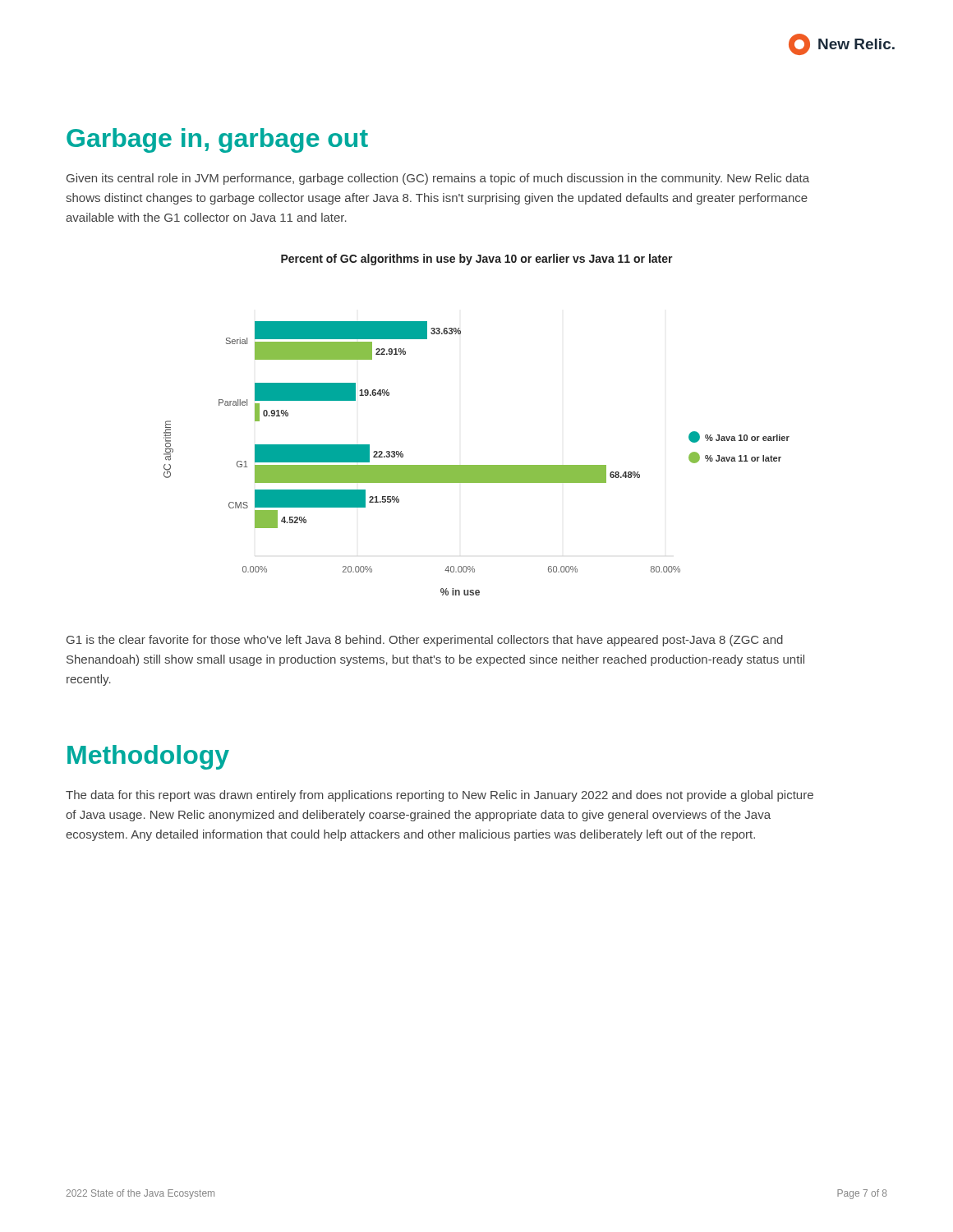Where does it say "Garbage in, garbage out"?
The height and width of the screenshot is (1232, 953).
point(217,138)
